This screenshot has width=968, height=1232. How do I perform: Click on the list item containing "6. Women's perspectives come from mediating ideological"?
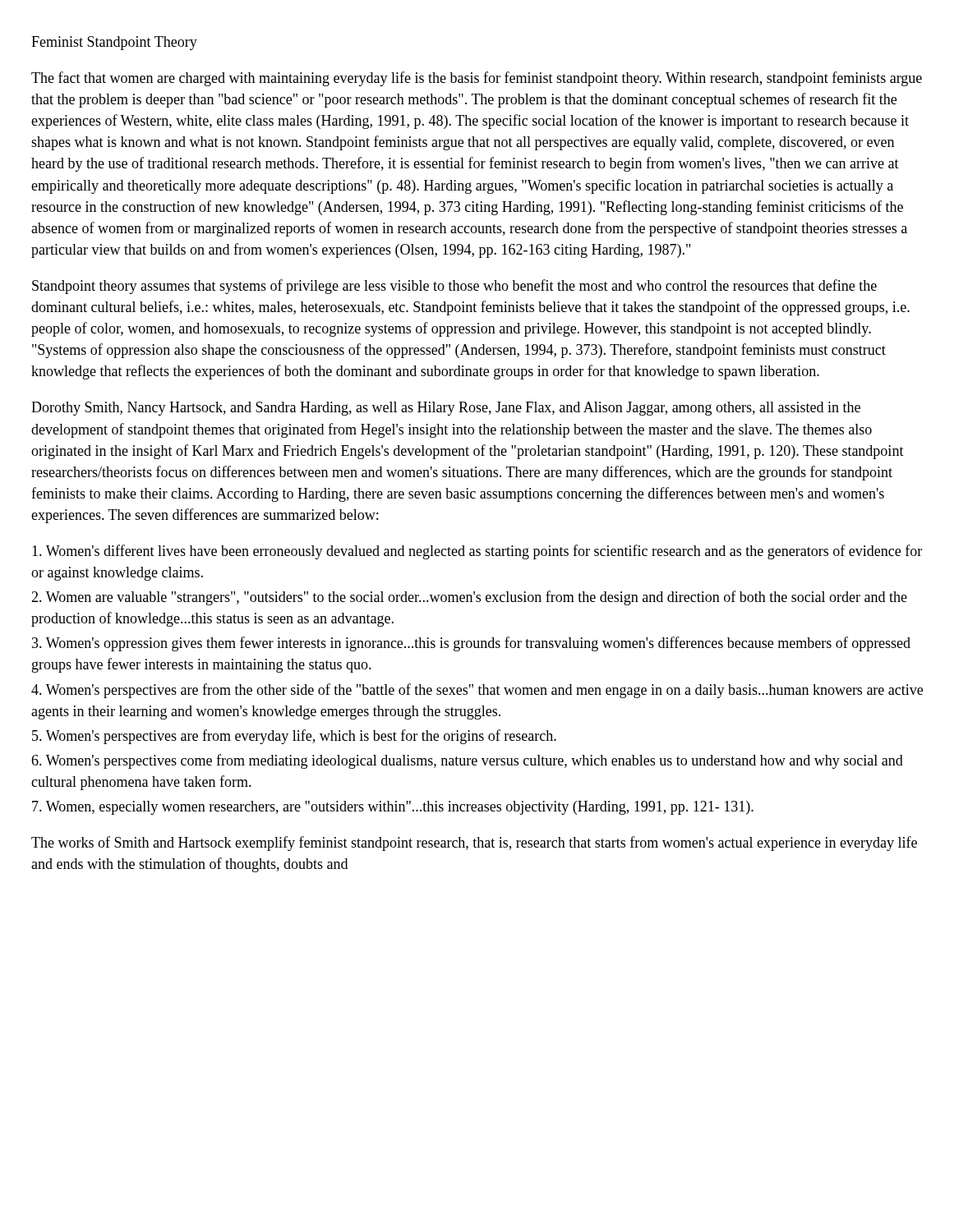tap(467, 771)
